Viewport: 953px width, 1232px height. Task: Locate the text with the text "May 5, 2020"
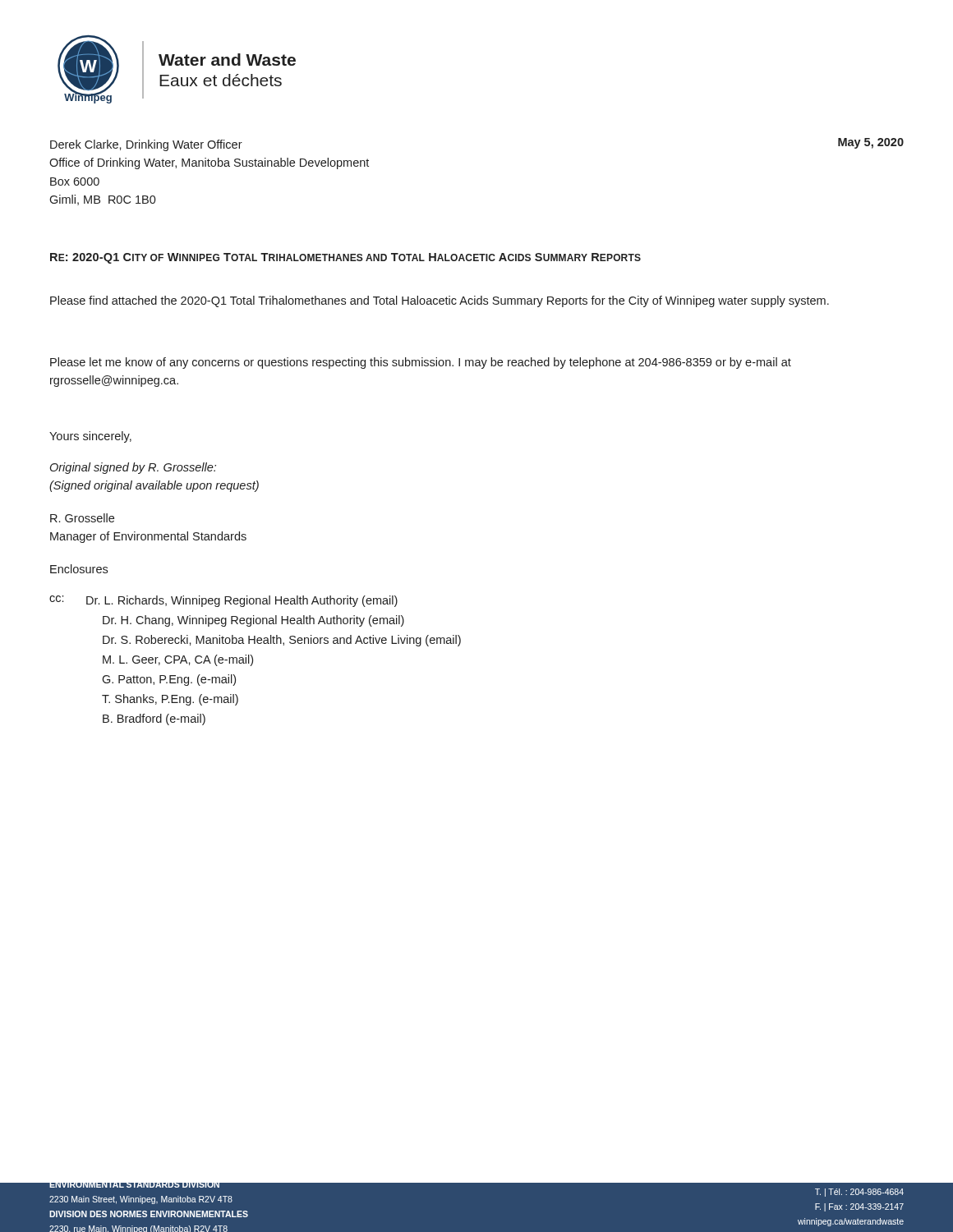tap(871, 142)
